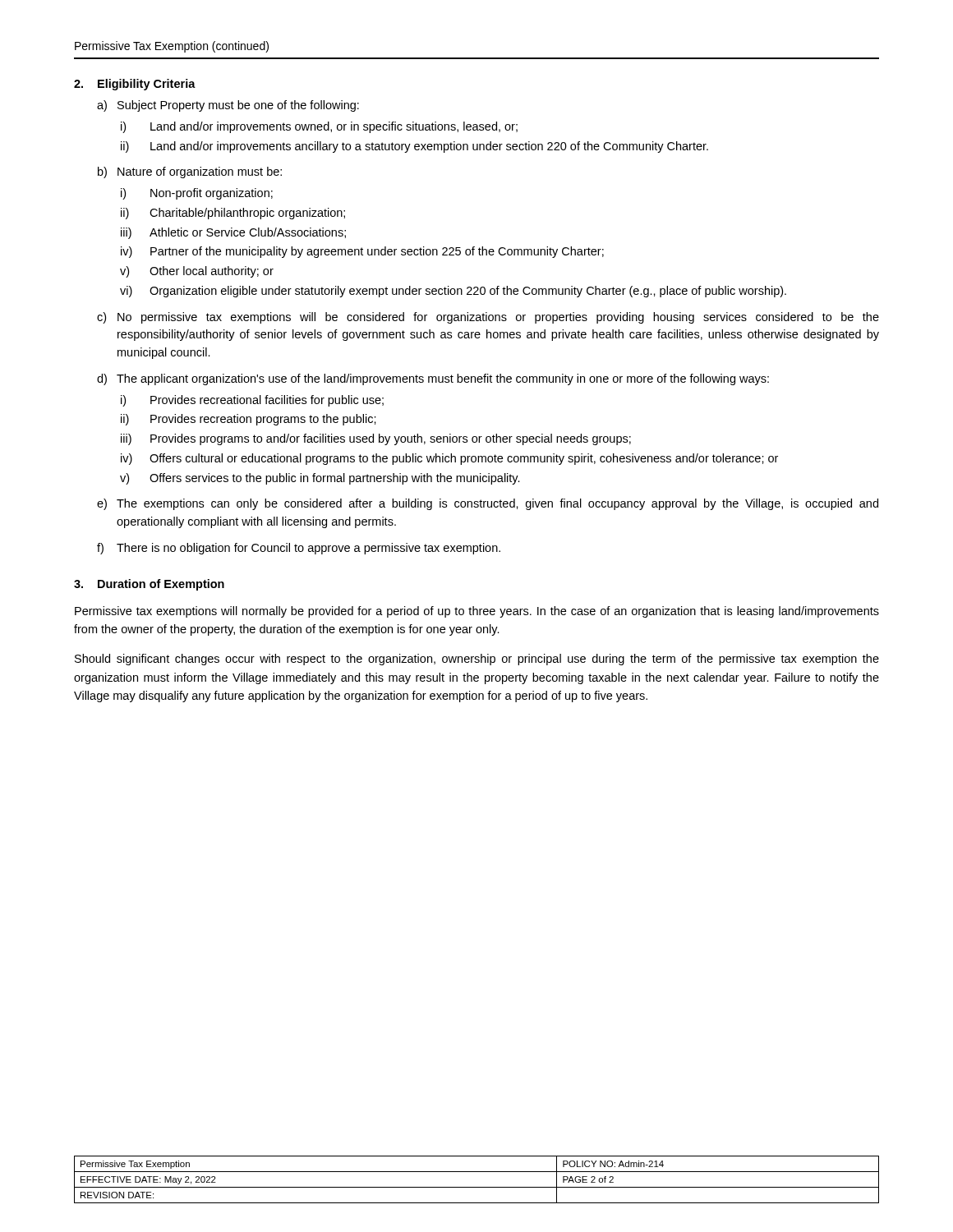Select the list item that says "a) Subject Property must be"
953x1232 pixels.
tap(228, 106)
